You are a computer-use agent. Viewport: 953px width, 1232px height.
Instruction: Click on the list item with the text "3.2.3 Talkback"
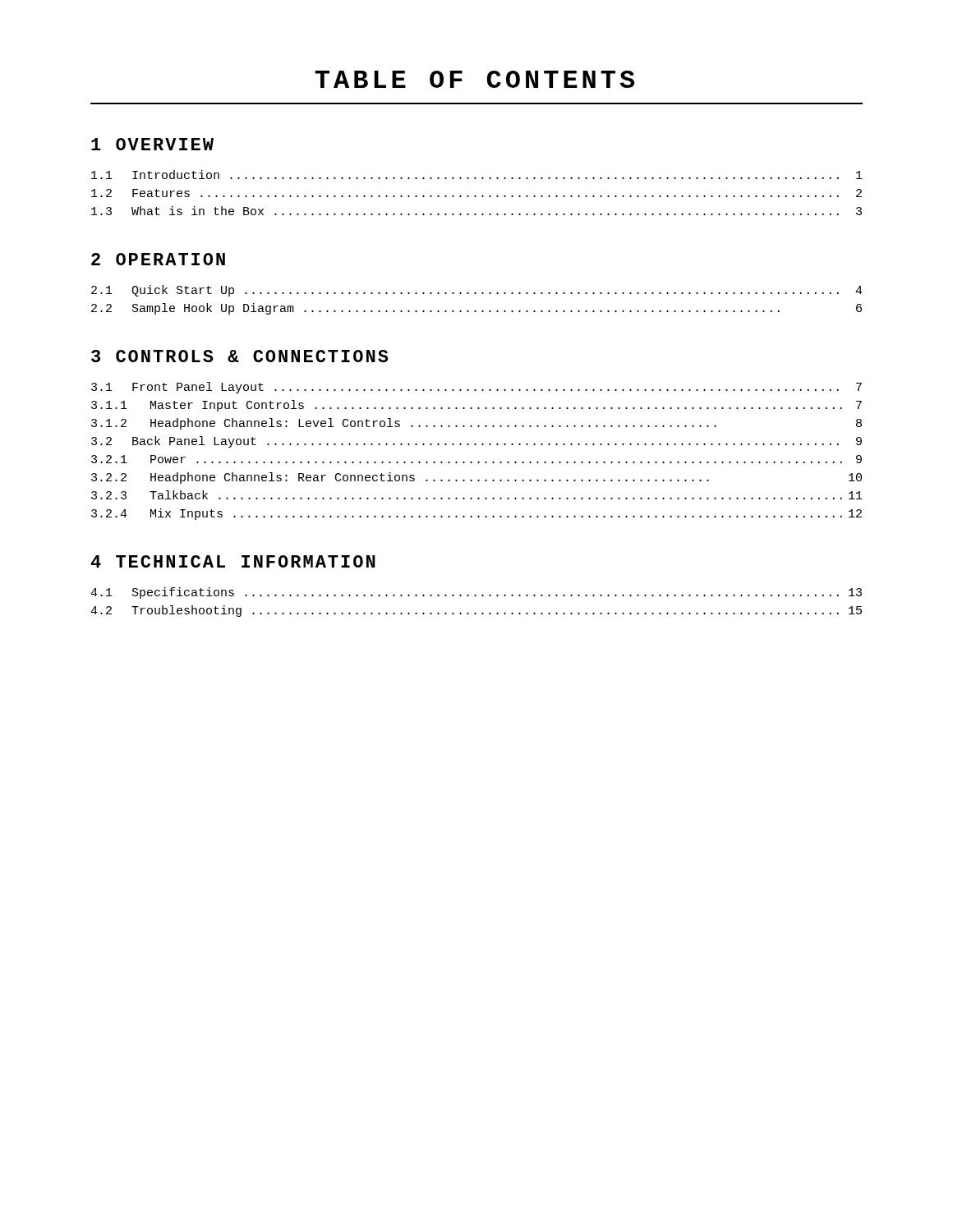click(x=476, y=496)
